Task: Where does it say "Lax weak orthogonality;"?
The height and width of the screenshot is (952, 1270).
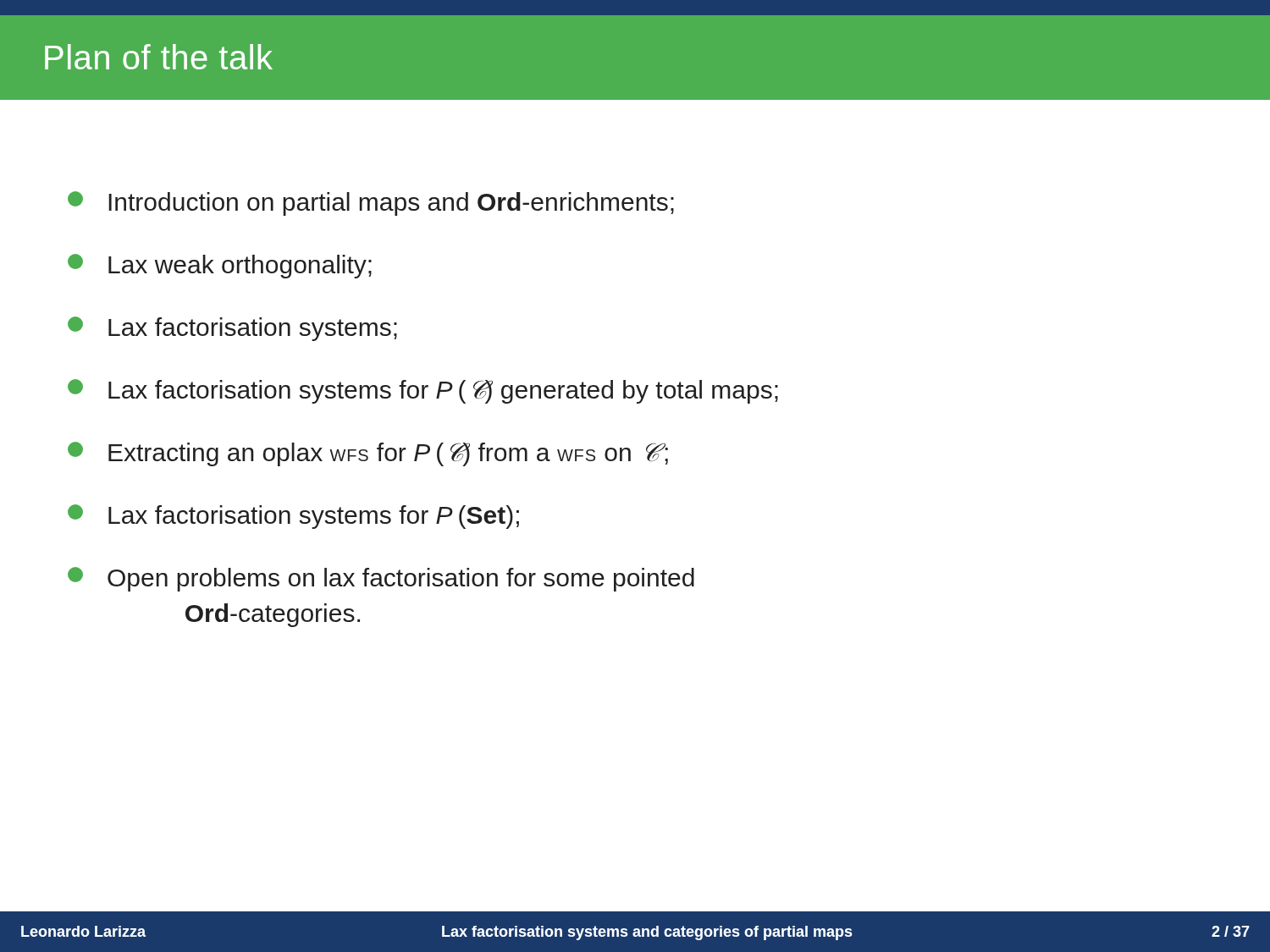Action: tap(221, 265)
